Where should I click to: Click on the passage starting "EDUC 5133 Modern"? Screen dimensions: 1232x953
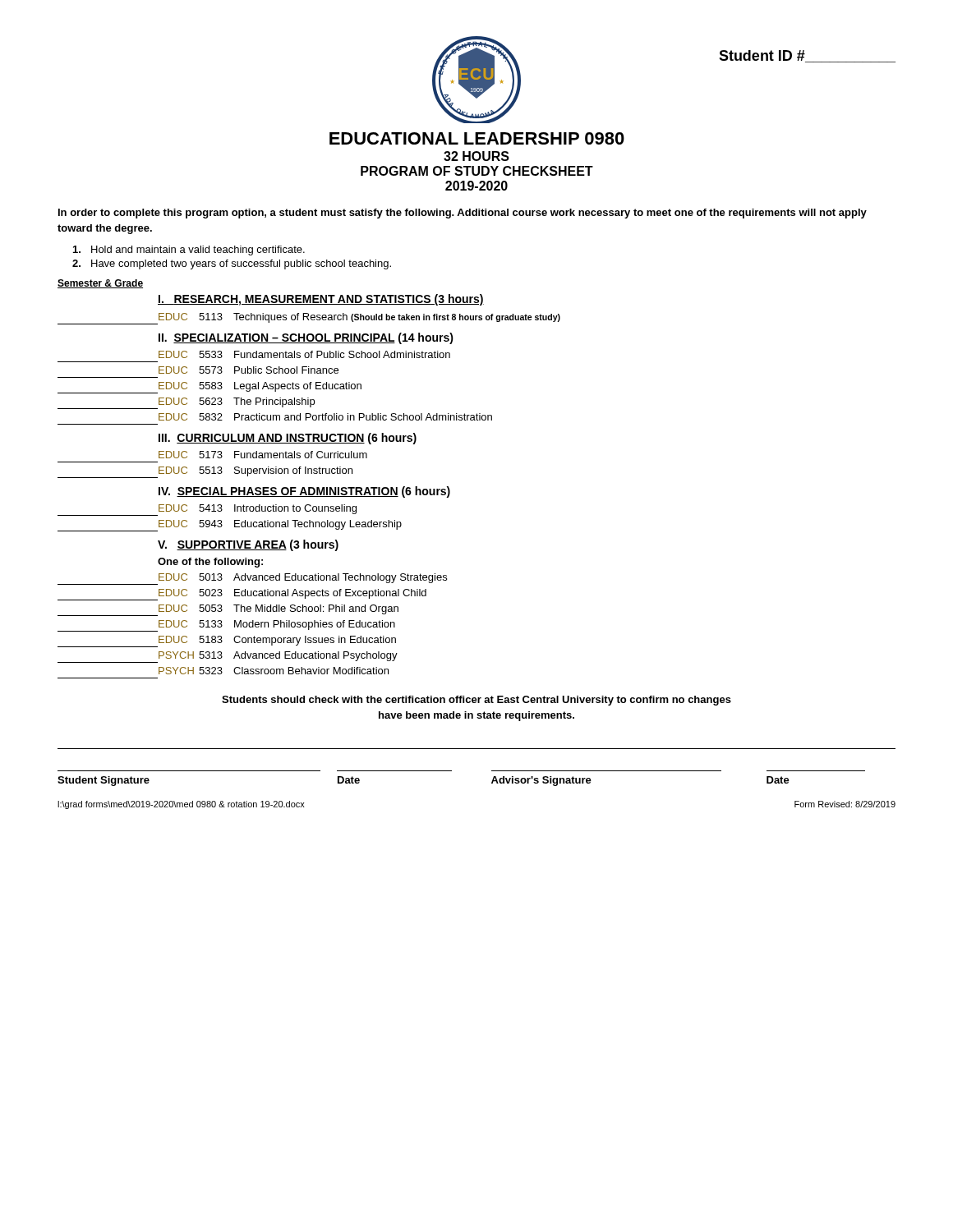tap(277, 624)
